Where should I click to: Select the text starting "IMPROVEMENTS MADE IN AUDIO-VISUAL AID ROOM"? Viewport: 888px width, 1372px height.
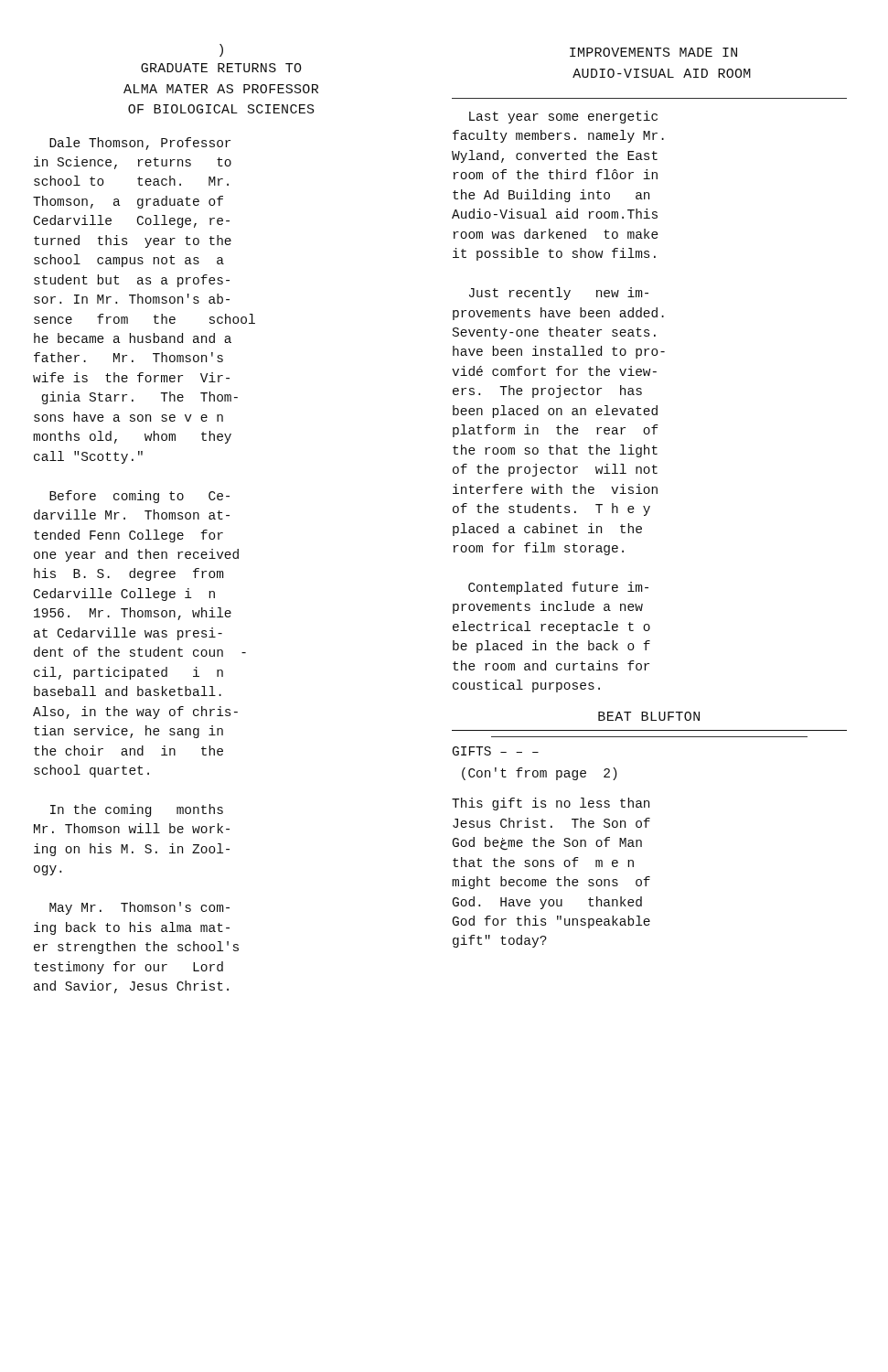[649, 71]
